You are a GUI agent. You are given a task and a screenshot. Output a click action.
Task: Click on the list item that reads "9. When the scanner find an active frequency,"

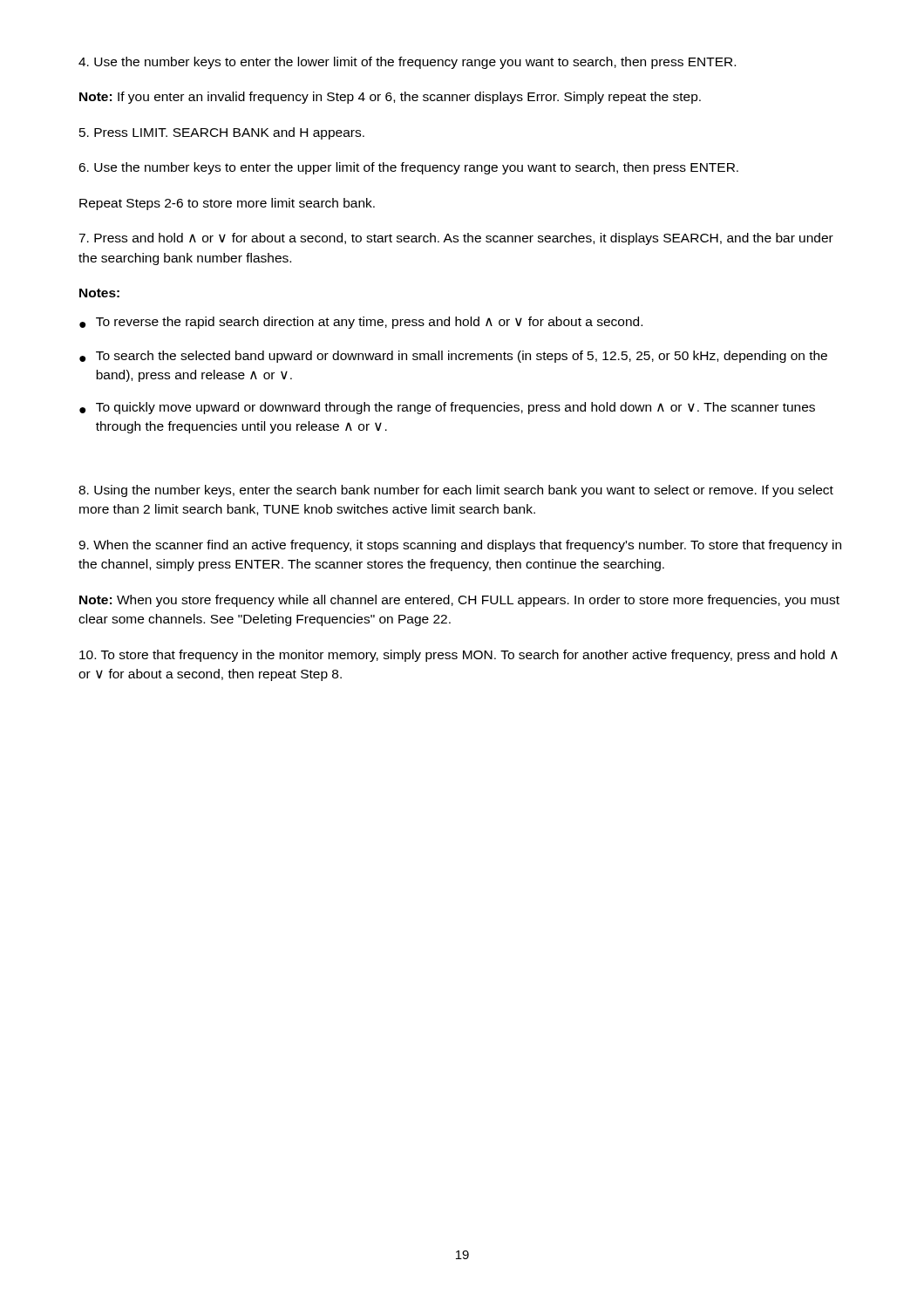coord(460,554)
